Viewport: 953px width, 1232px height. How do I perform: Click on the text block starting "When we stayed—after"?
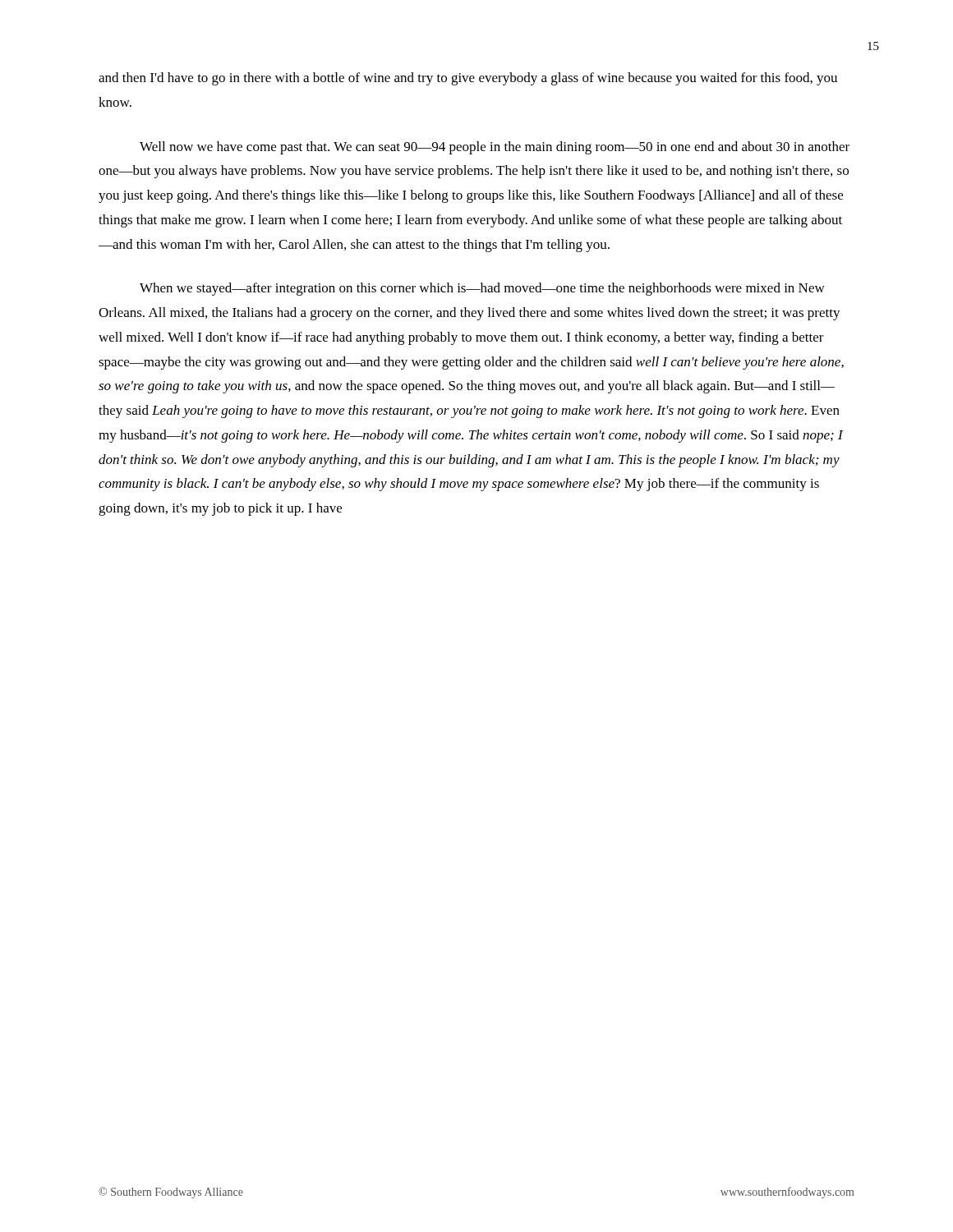[471, 398]
